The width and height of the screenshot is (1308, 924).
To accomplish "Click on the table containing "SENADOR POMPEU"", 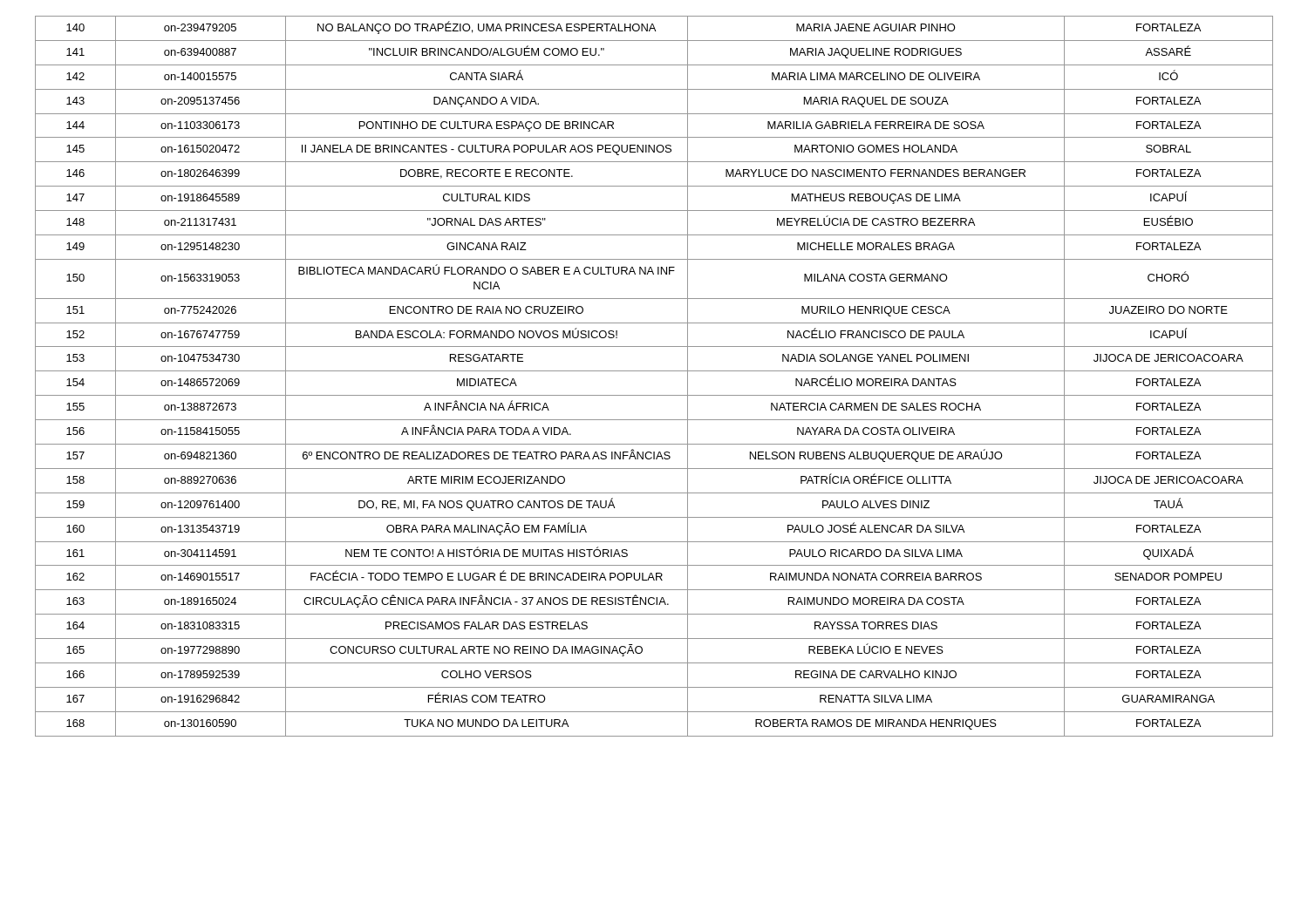I will (x=654, y=376).
